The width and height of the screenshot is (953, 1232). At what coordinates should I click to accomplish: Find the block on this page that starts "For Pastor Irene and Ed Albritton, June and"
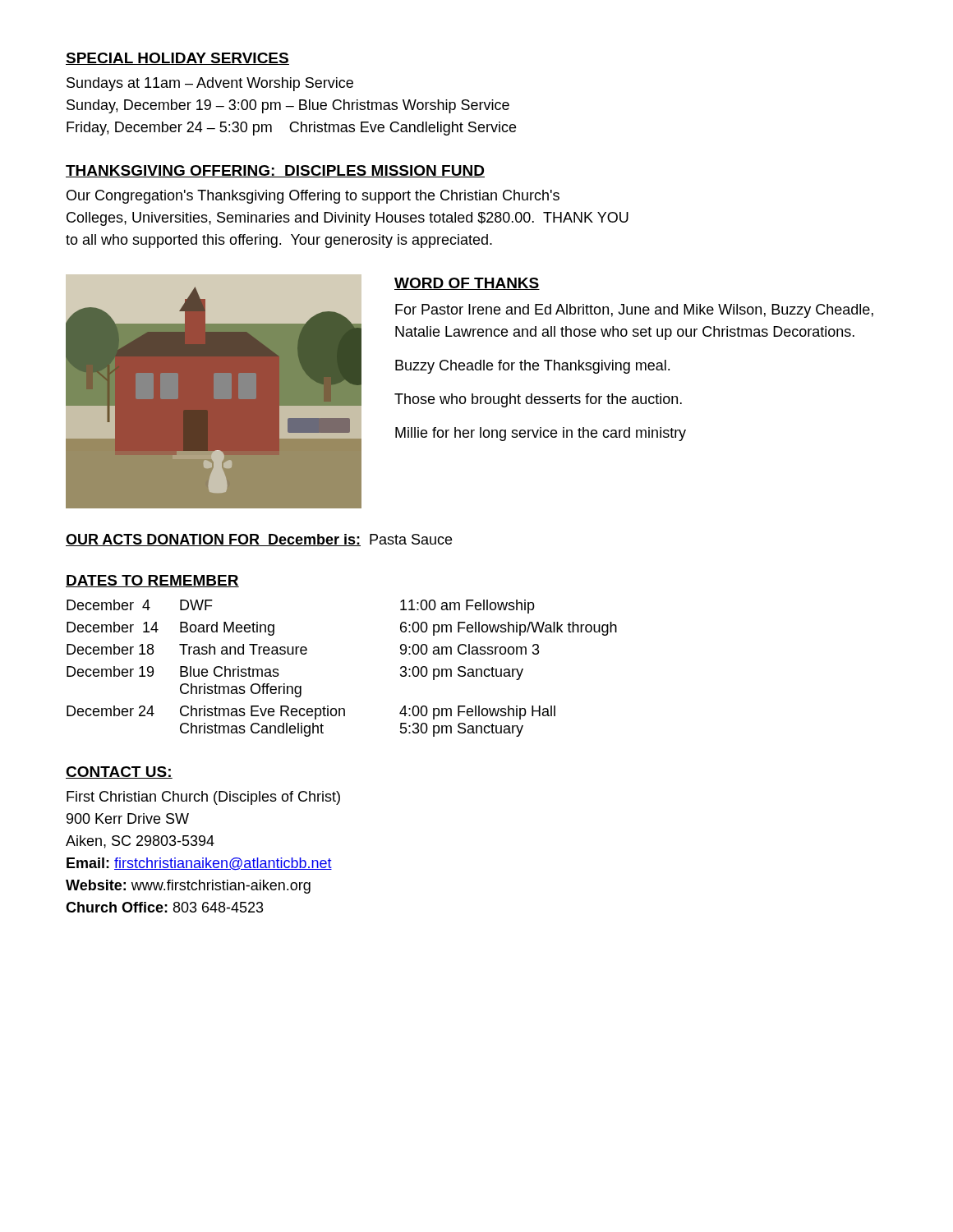click(x=641, y=372)
